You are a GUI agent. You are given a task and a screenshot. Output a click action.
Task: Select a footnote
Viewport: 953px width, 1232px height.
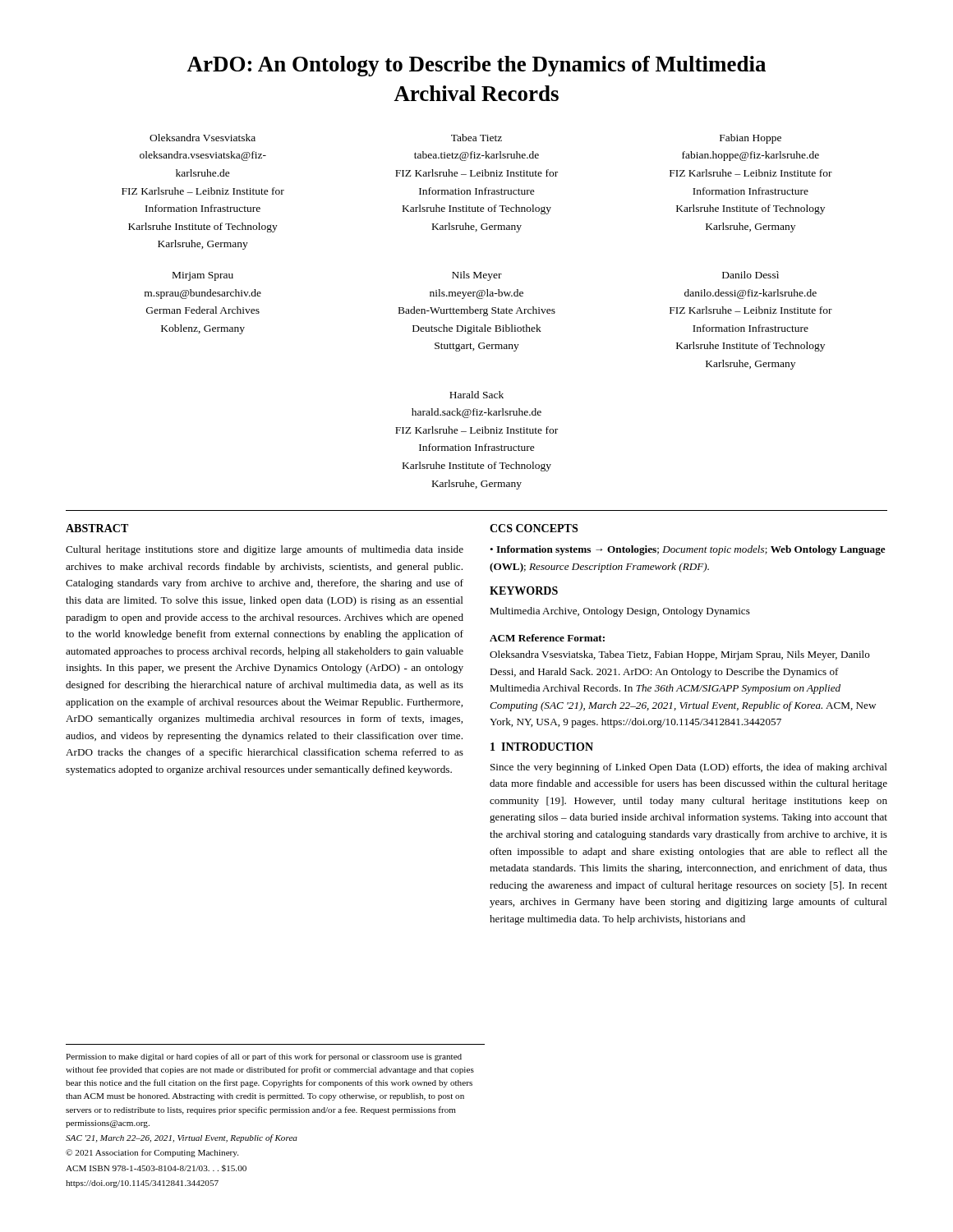(275, 1119)
